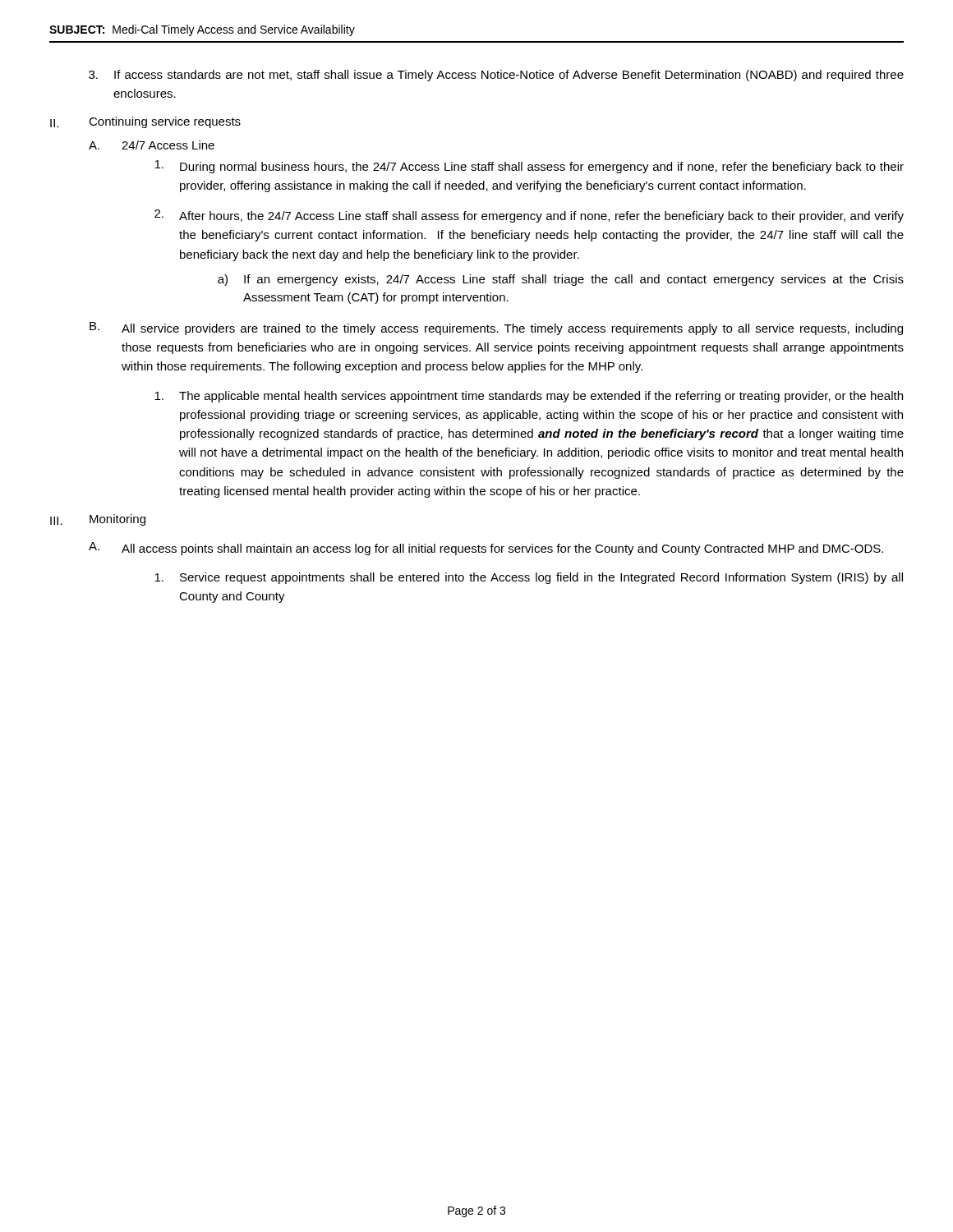
Task: Find the element starting "The applicable mental health services appointment time standards"
Action: click(x=513, y=443)
